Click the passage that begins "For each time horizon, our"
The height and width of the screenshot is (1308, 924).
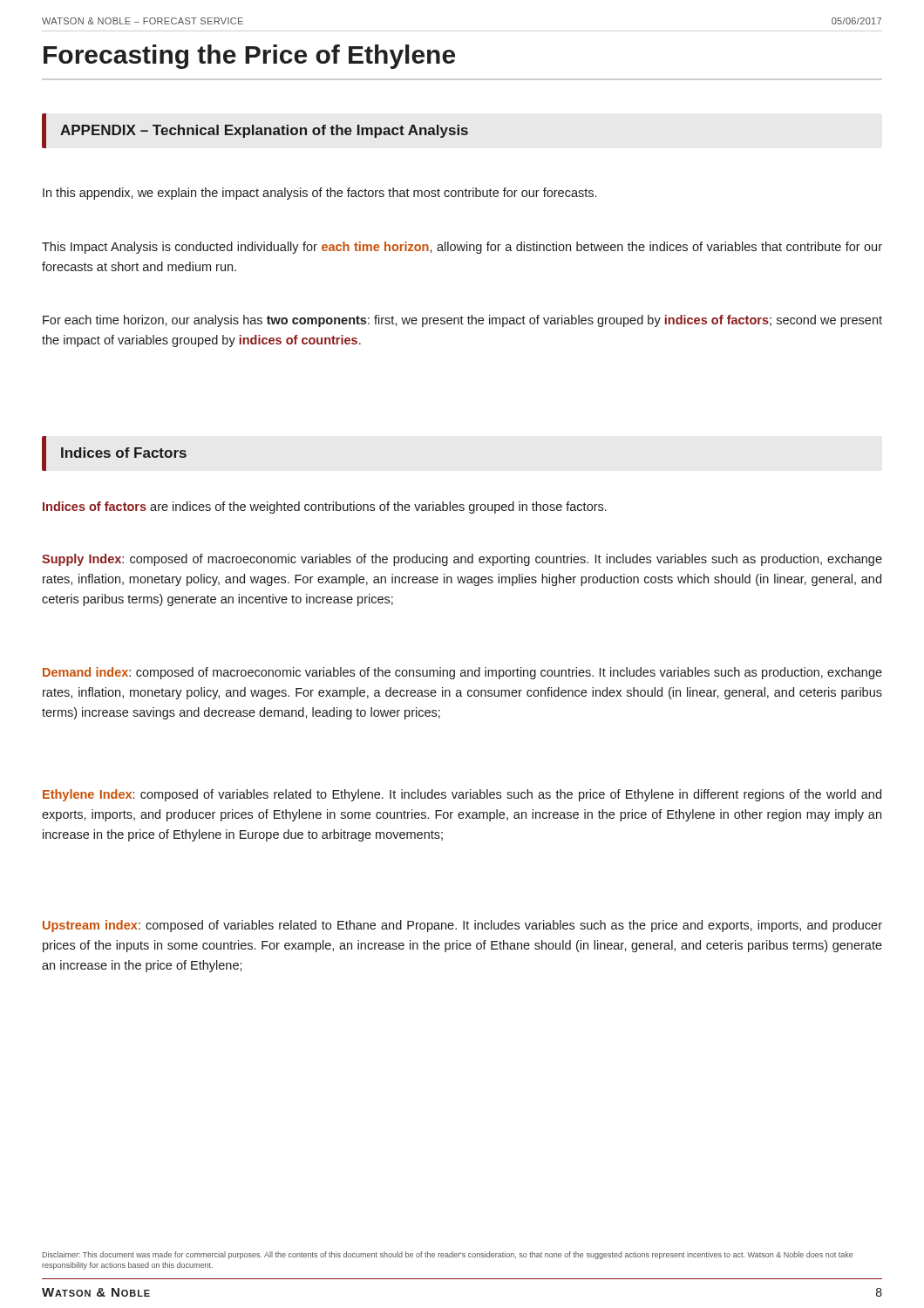[x=462, y=330]
